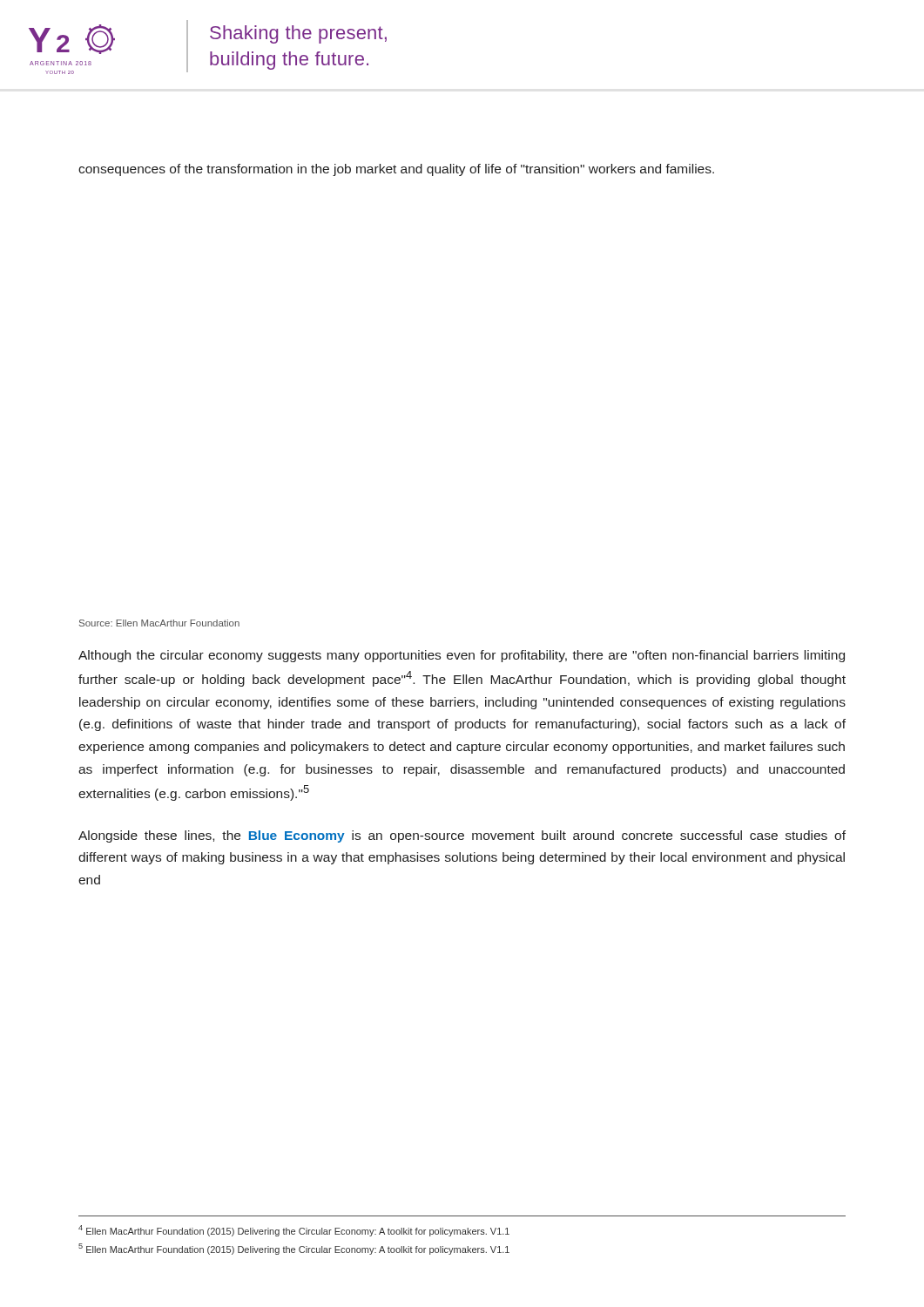This screenshot has height=1307, width=924.
Task: Locate a caption
Action: click(462, 623)
